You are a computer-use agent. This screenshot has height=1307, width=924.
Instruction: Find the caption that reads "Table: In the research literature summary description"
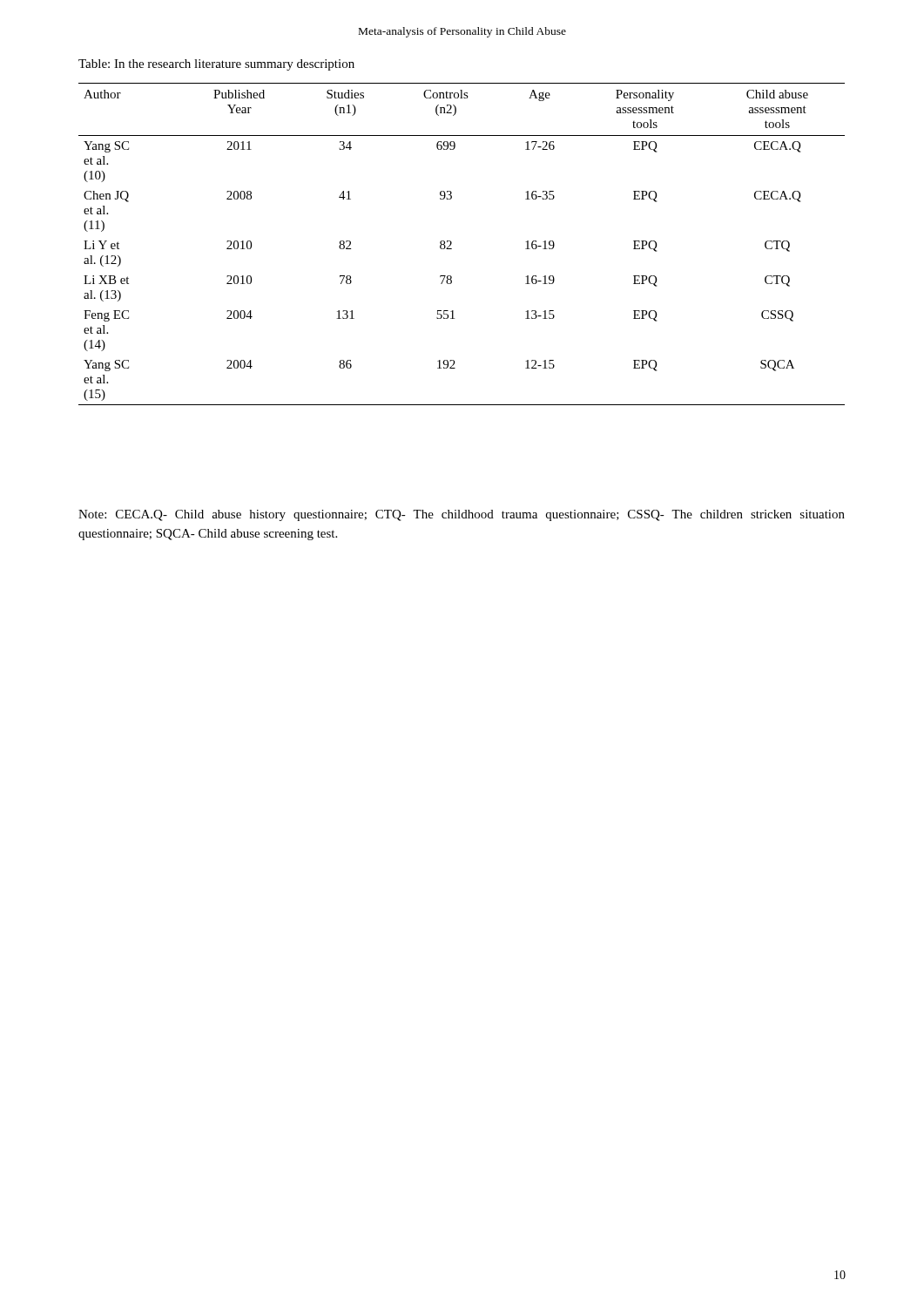click(x=216, y=64)
